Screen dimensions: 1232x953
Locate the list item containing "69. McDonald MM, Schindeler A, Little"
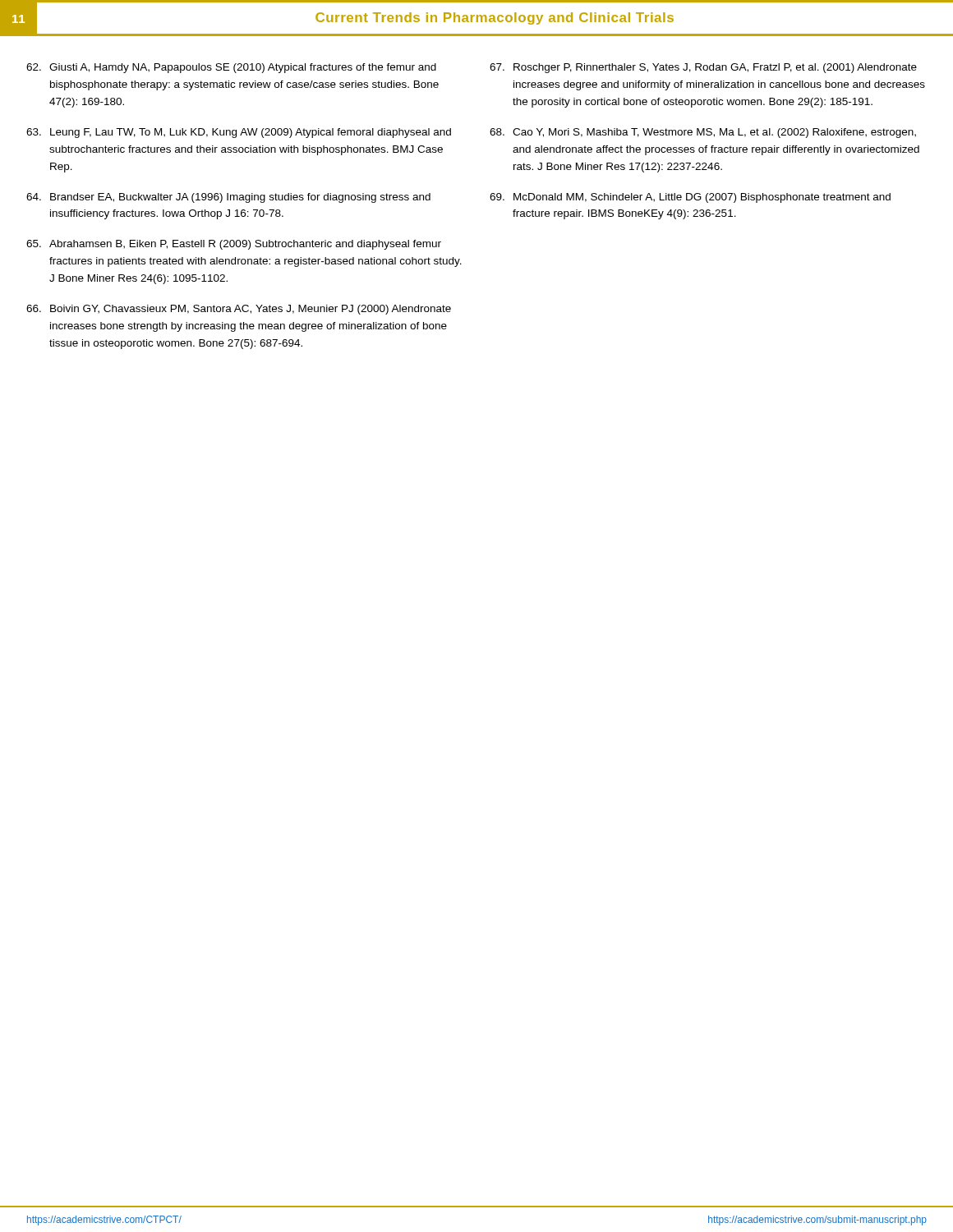(x=708, y=206)
